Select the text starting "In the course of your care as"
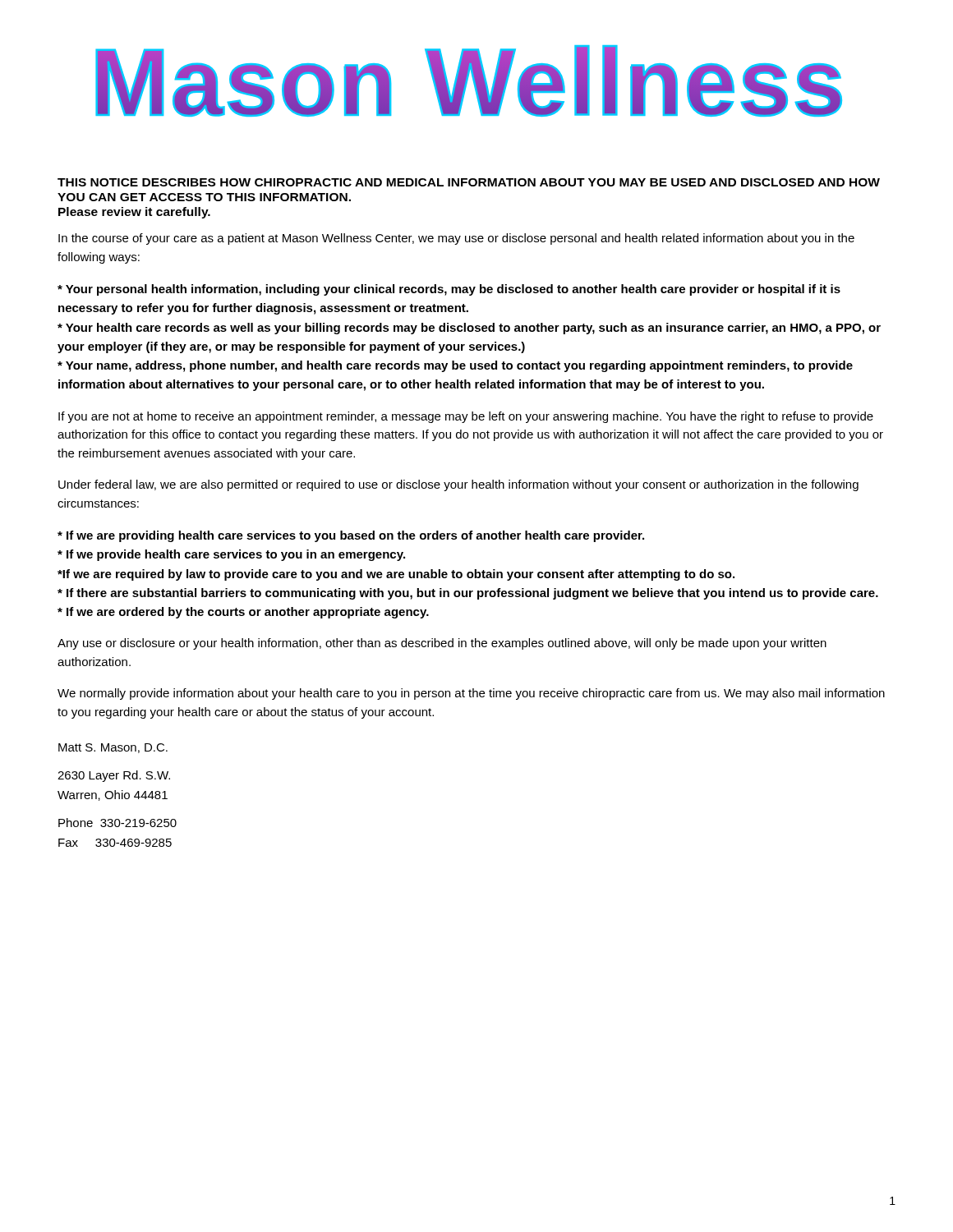 [x=456, y=247]
